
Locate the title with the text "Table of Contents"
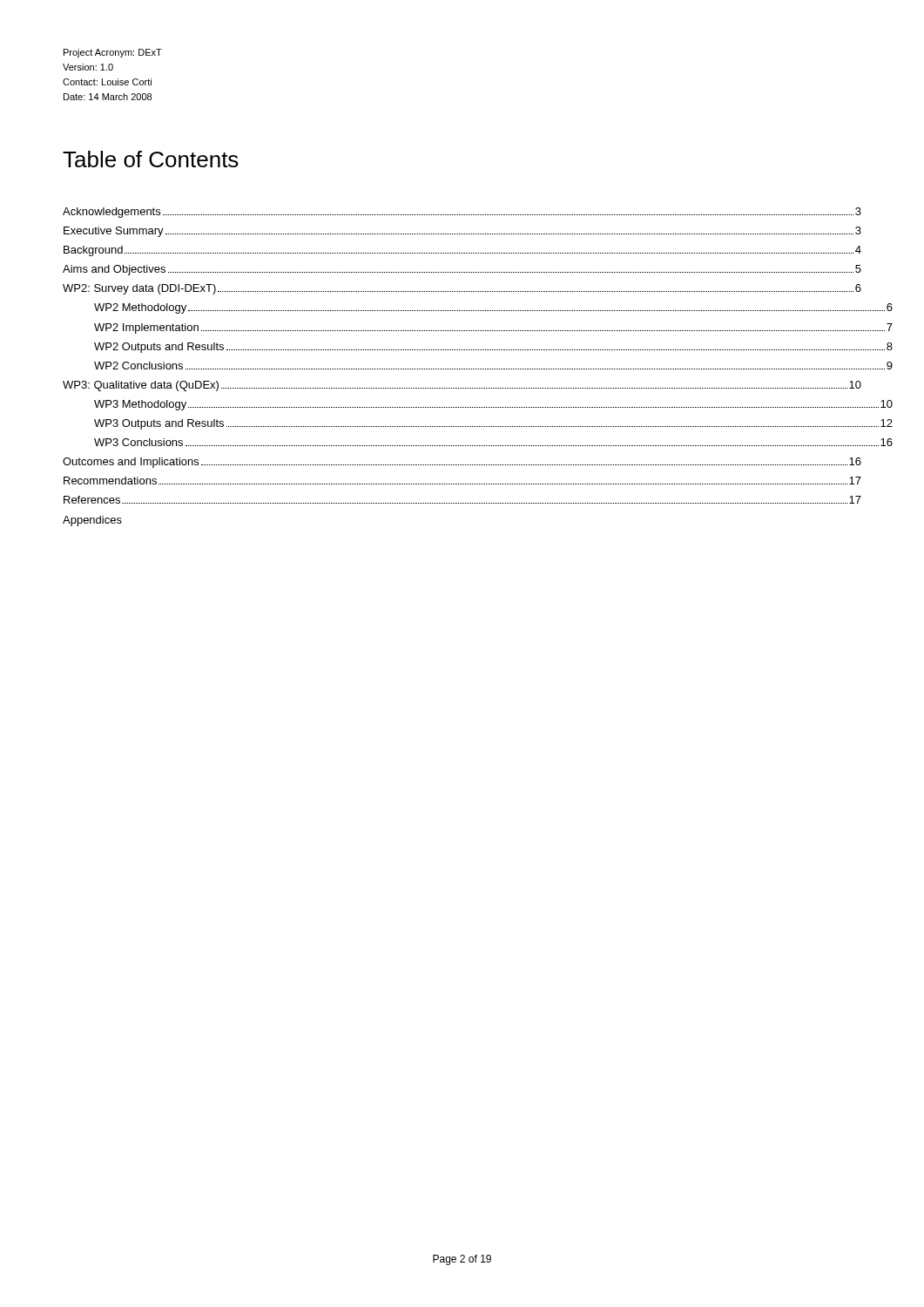[x=151, y=159]
